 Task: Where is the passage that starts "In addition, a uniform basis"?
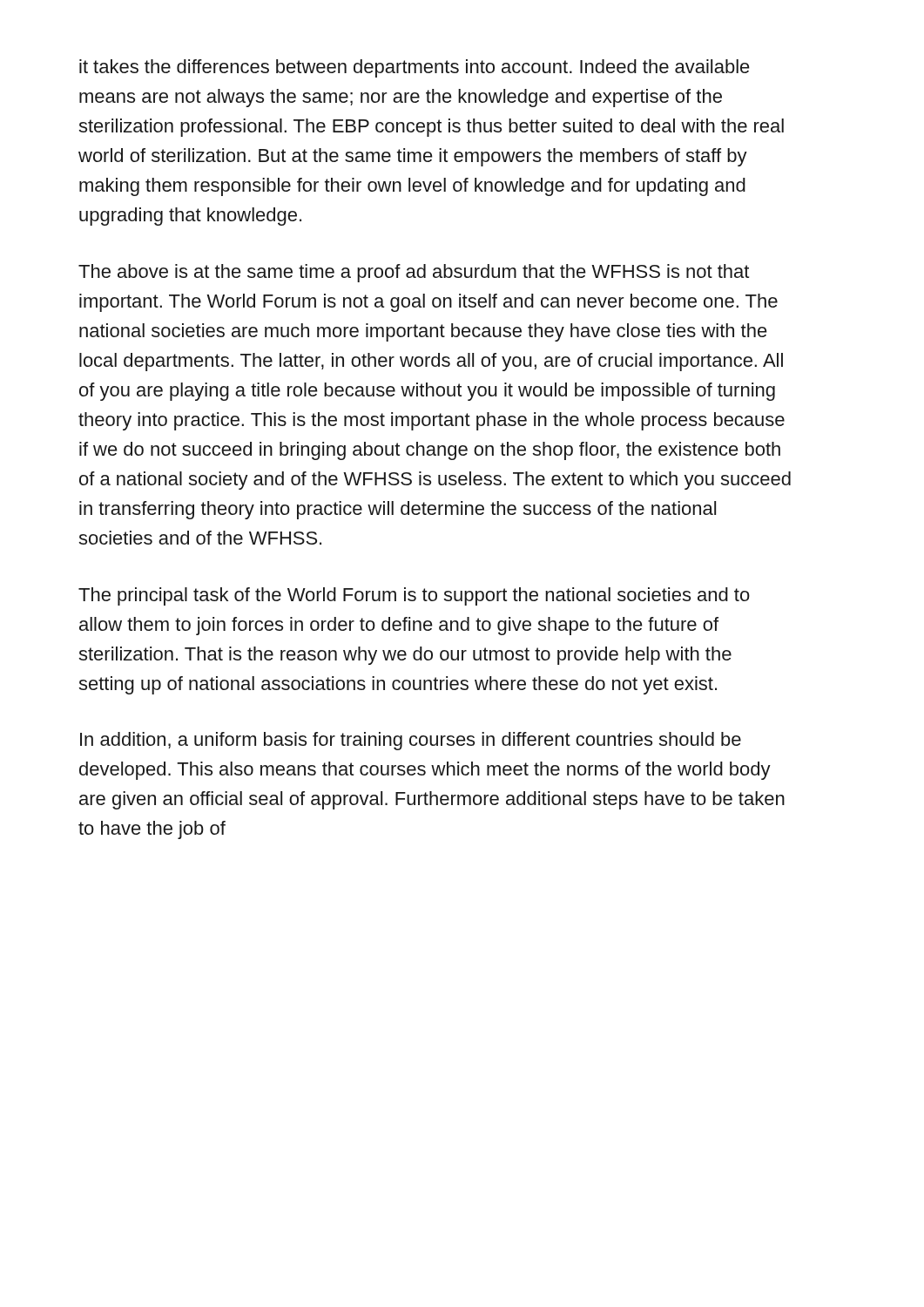(432, 784)
